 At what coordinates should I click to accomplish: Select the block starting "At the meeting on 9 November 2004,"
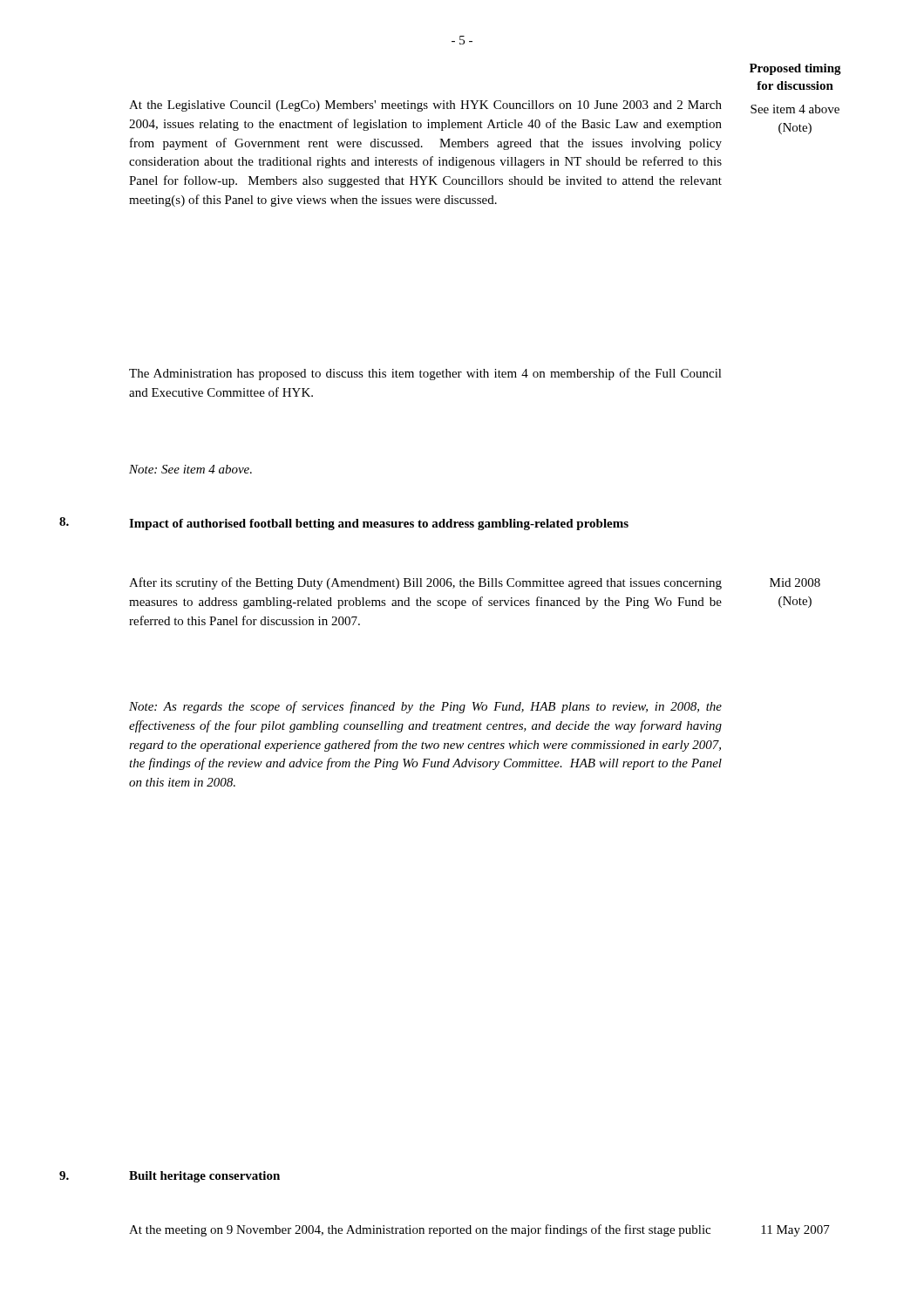point(425,1230)
